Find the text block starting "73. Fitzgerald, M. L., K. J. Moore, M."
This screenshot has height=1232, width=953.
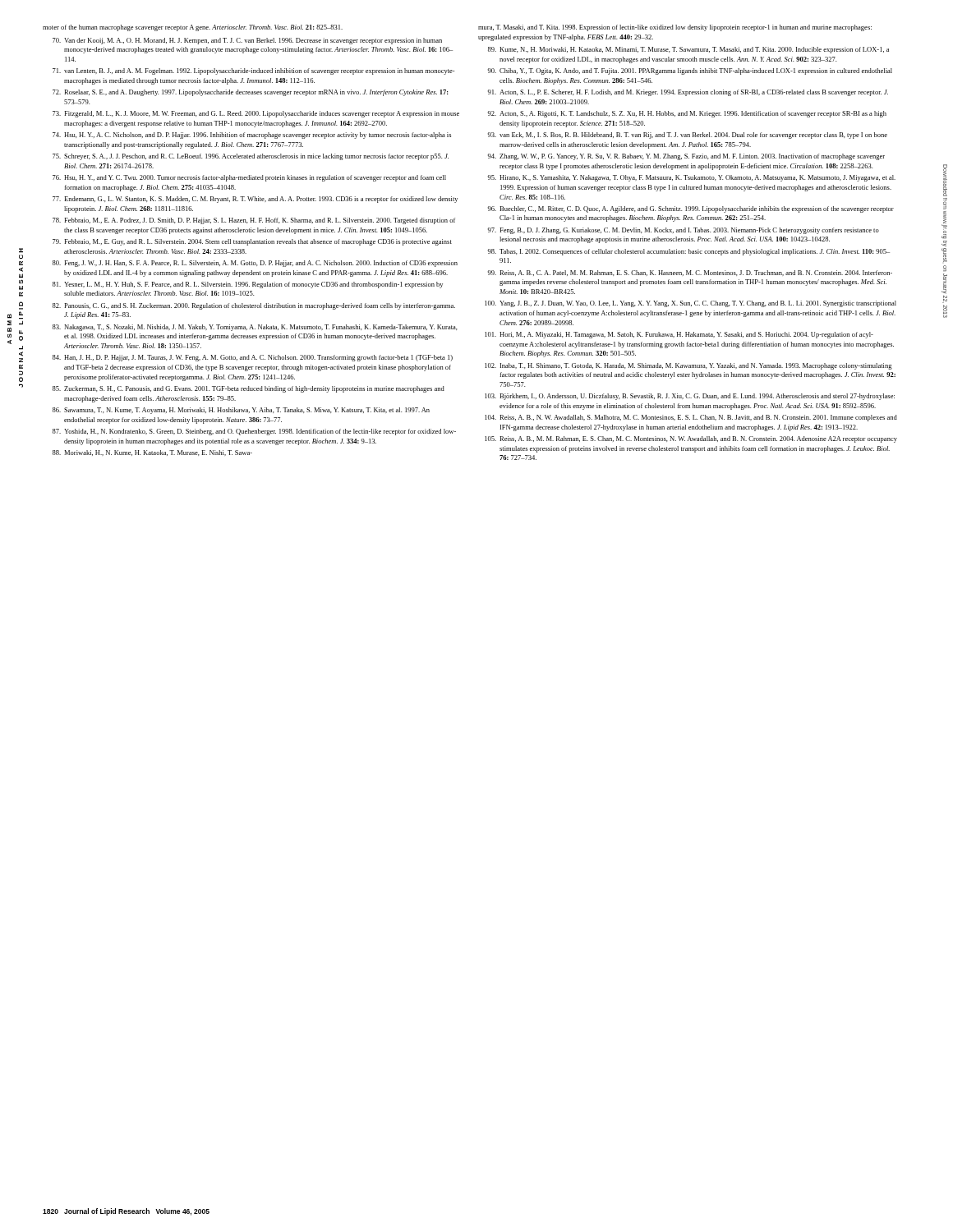coord(252,119)
